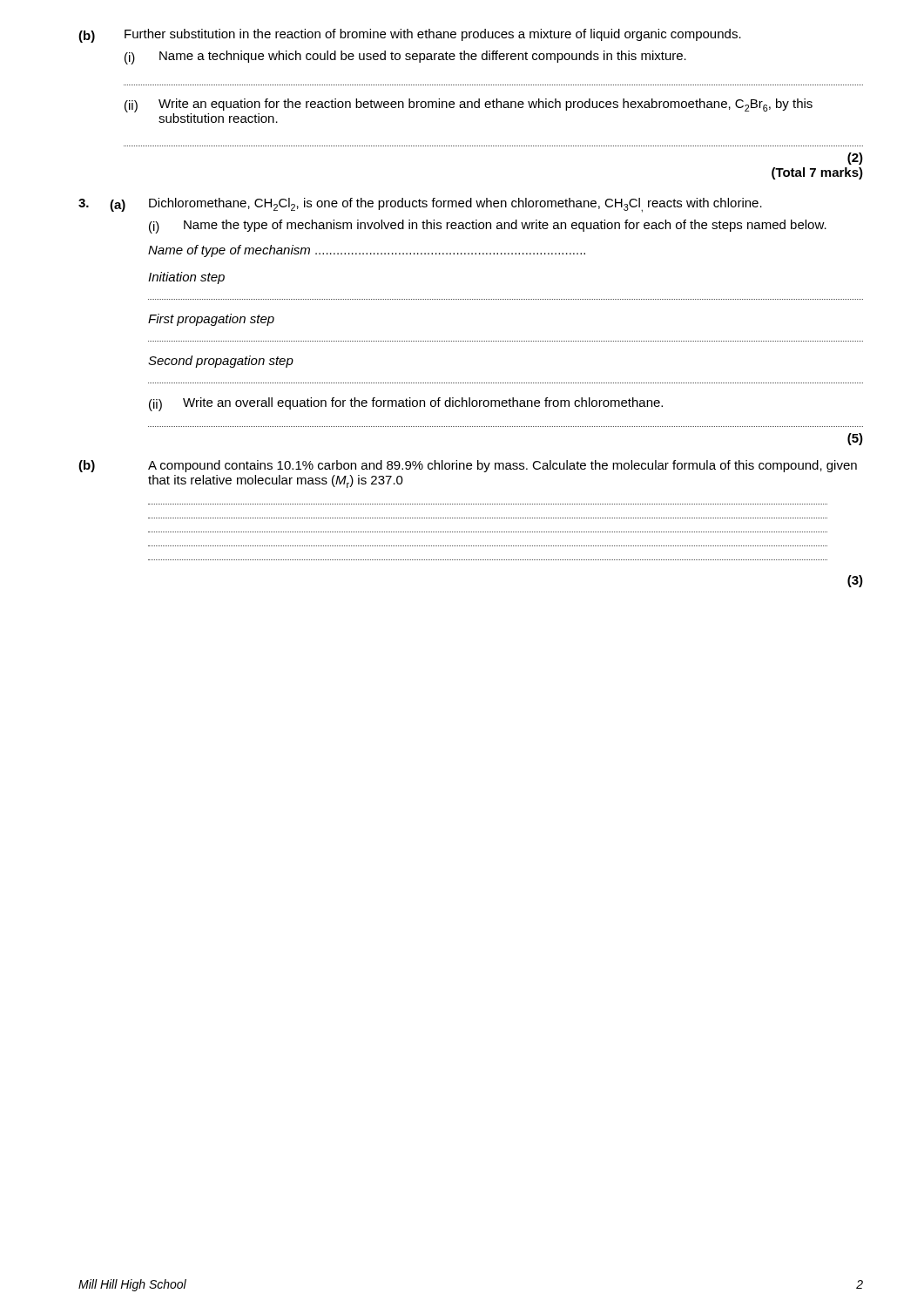Find the block on this page that starts "(a) Dichloromethane, CH2Cl2, is one of"
This screenshot has height=1307, width=924.
[471, 203]
